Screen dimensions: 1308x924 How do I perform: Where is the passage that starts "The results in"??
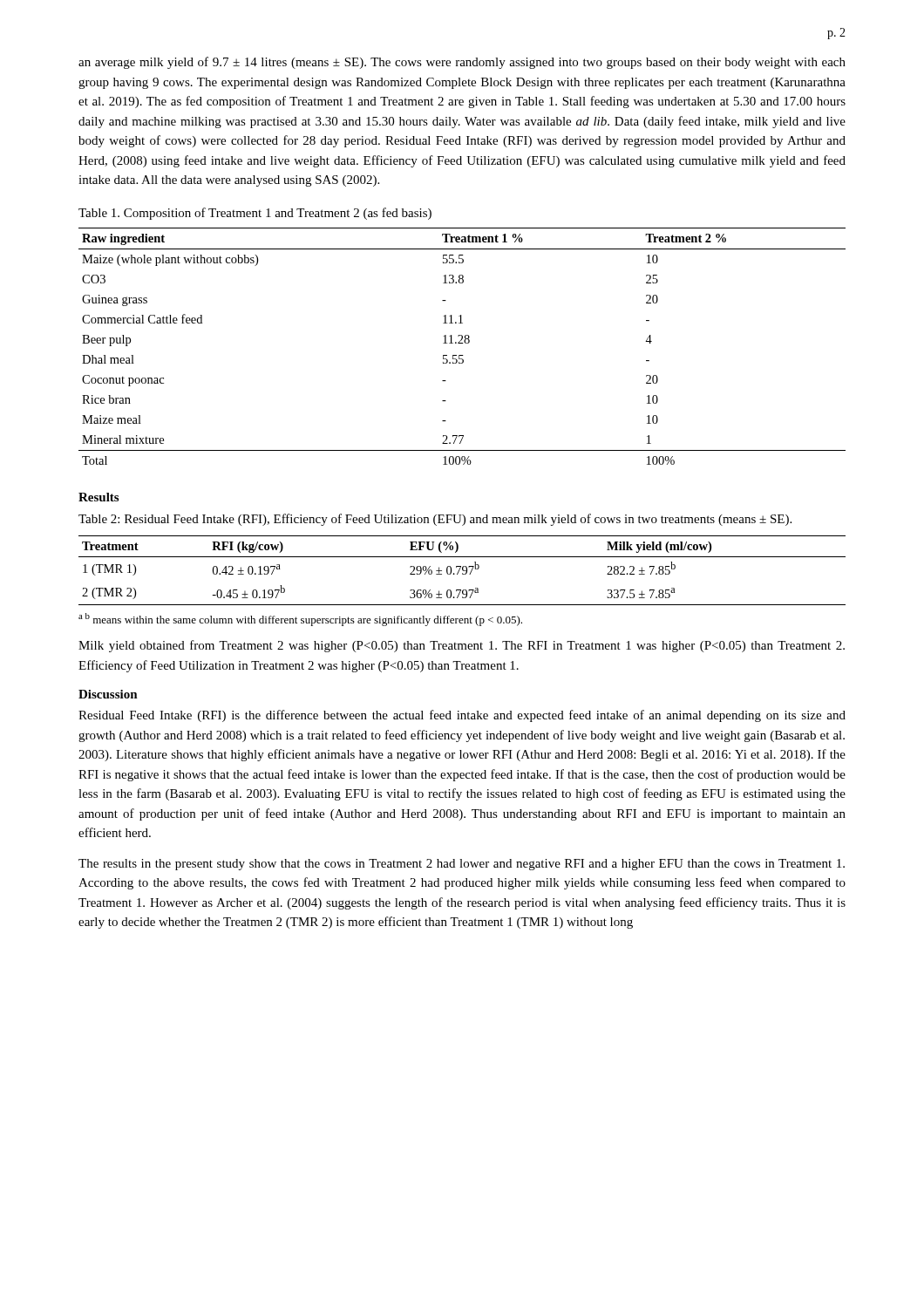(x=462, y=893)
